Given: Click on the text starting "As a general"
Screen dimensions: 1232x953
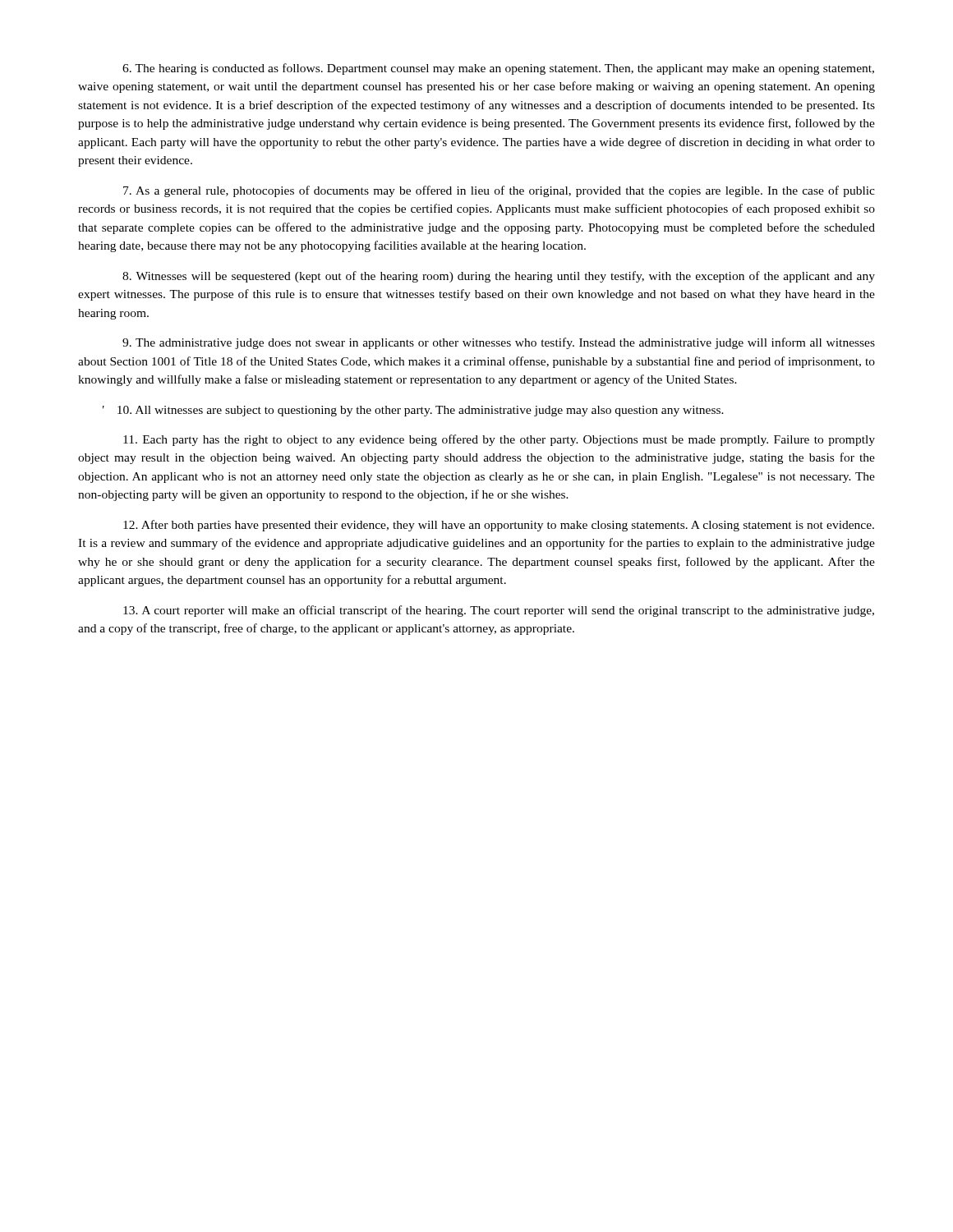Looking at the screenshot, I should pos(476,218).
